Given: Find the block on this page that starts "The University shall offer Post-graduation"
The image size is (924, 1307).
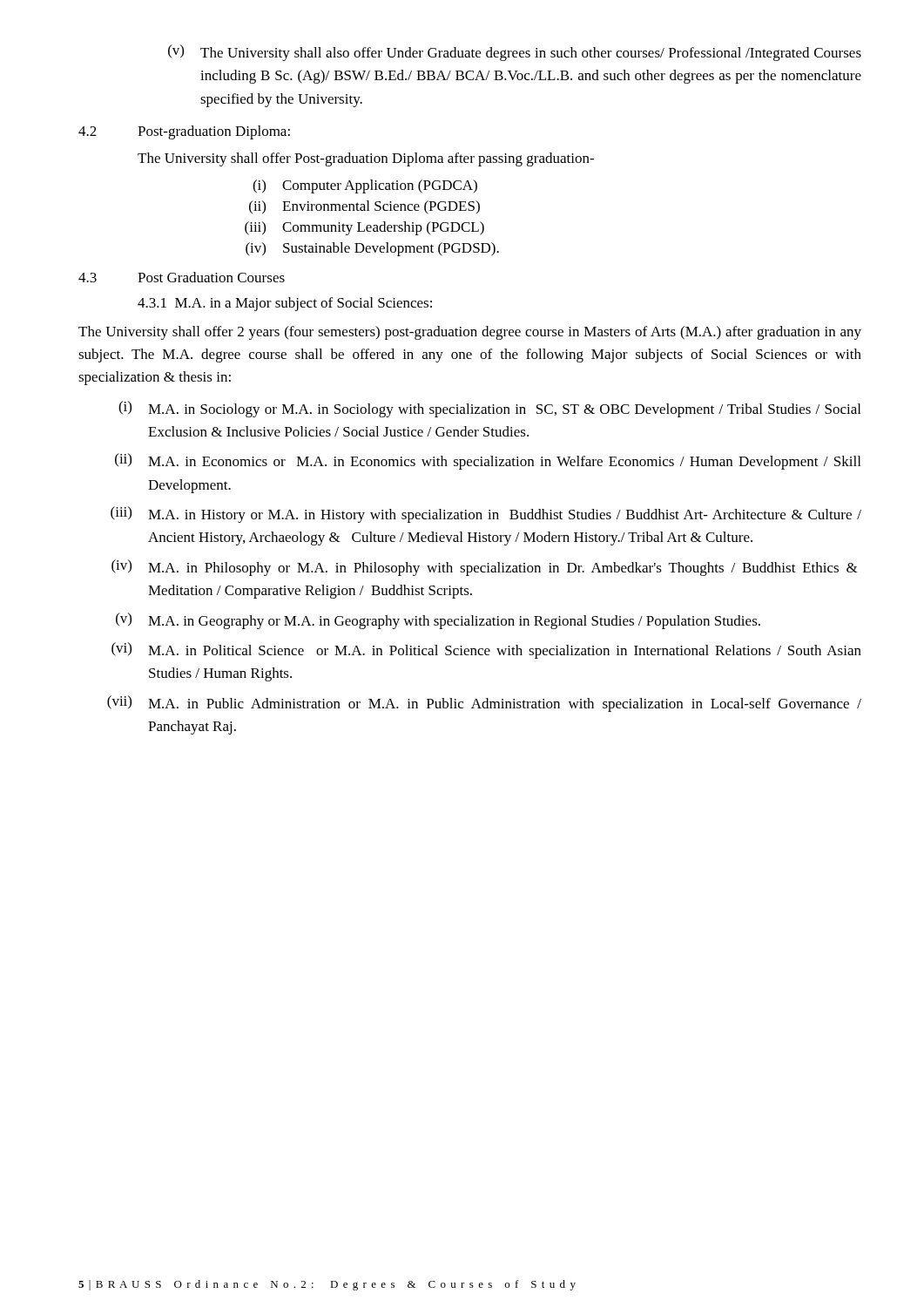Looking at the screenshot, I should pyautogui.click(x=366, y=158).
